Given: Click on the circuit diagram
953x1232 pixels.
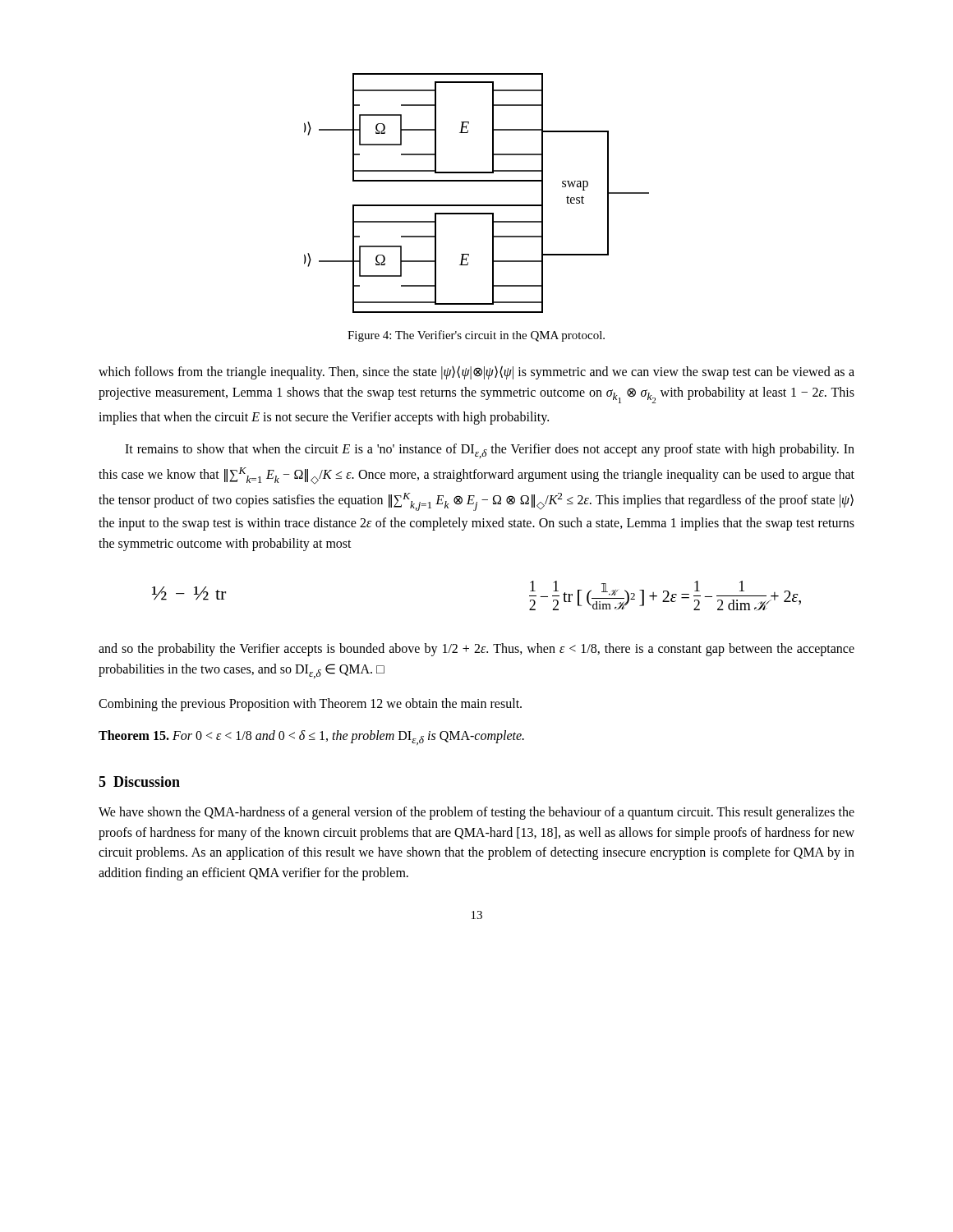Looking at the screenshot, I should (x=476, y=193).
